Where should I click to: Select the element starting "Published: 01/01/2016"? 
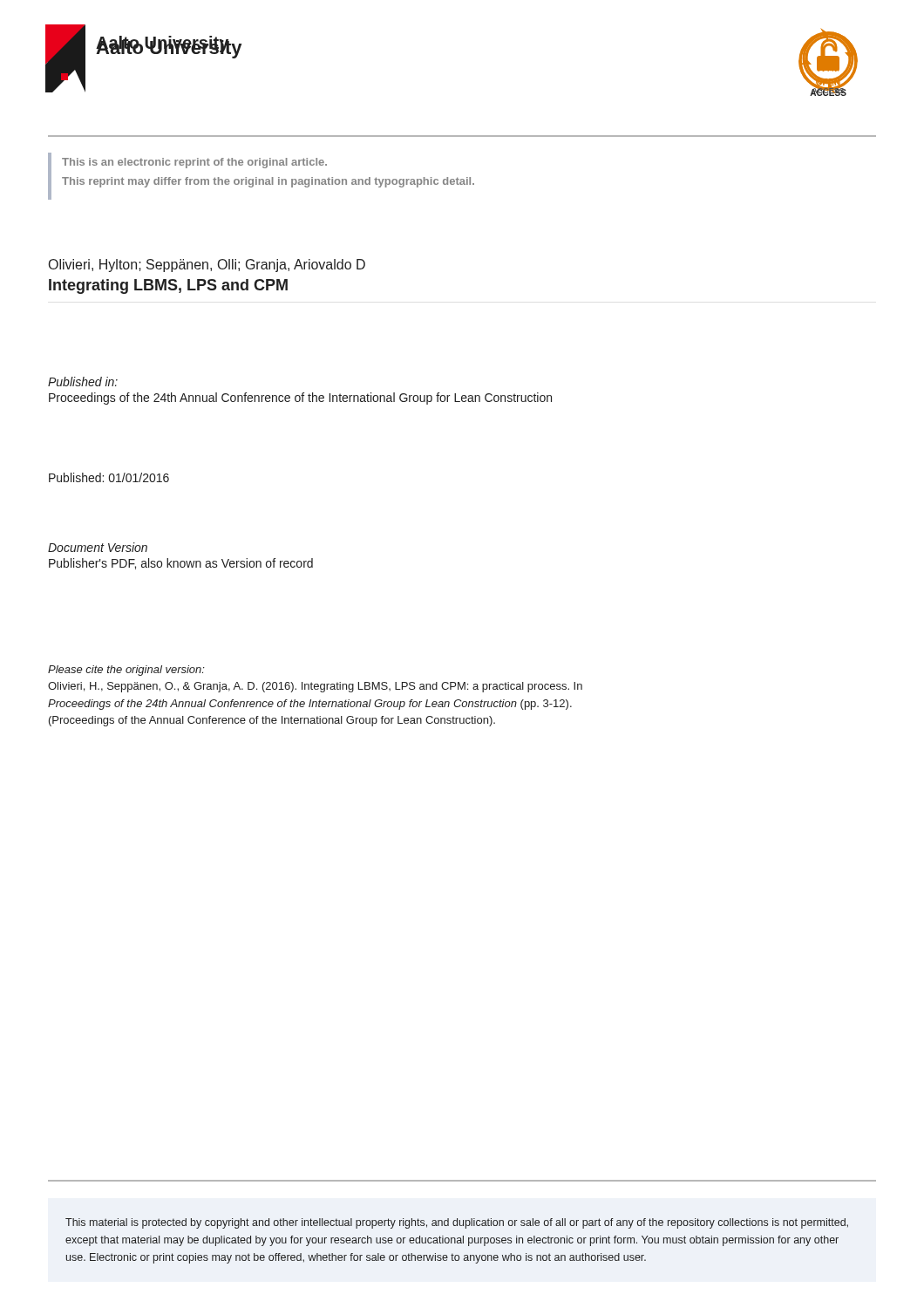click(x=109, y=478)
